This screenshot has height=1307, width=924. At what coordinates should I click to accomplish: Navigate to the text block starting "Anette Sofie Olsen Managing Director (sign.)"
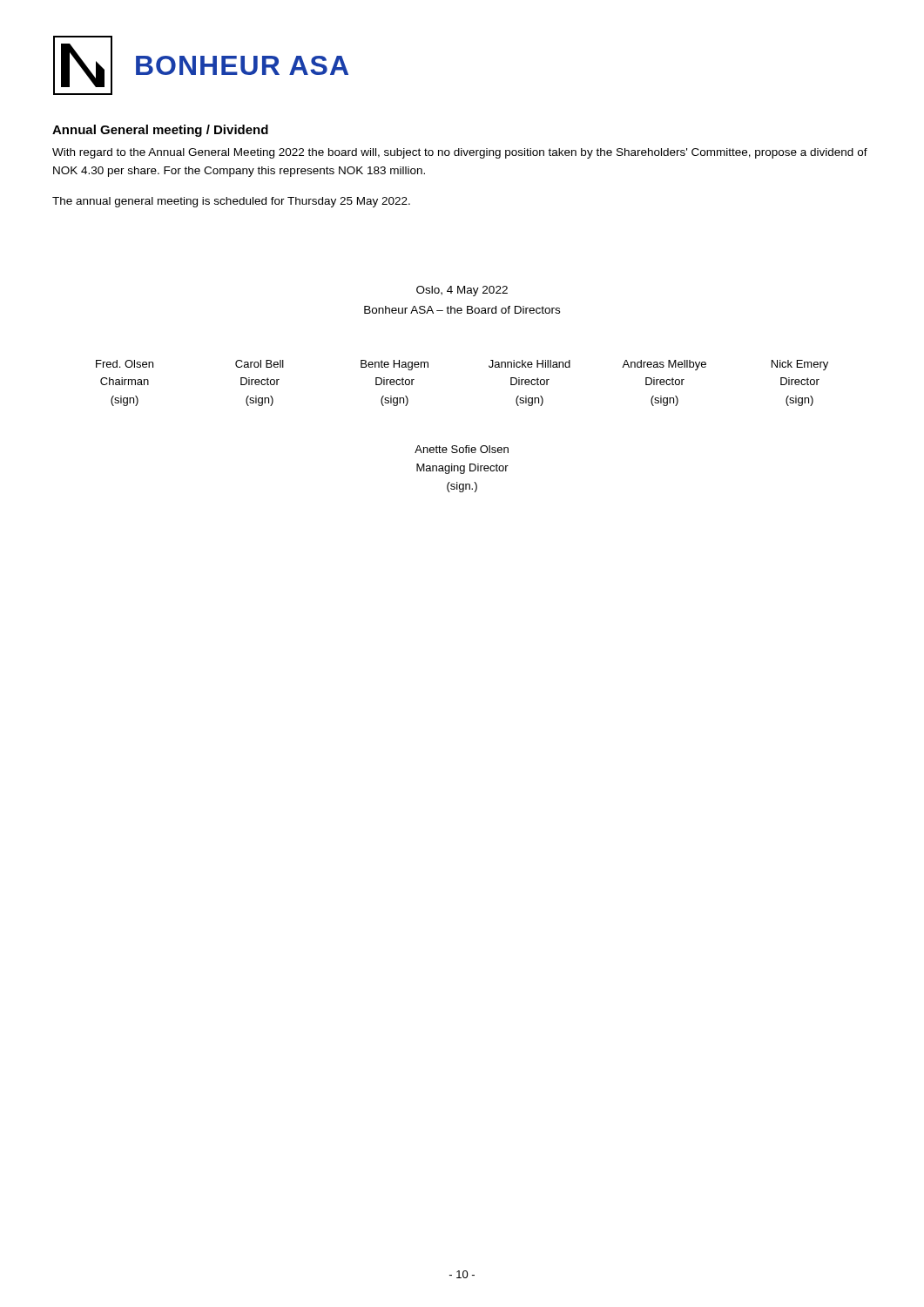click(x=462, y=467)
